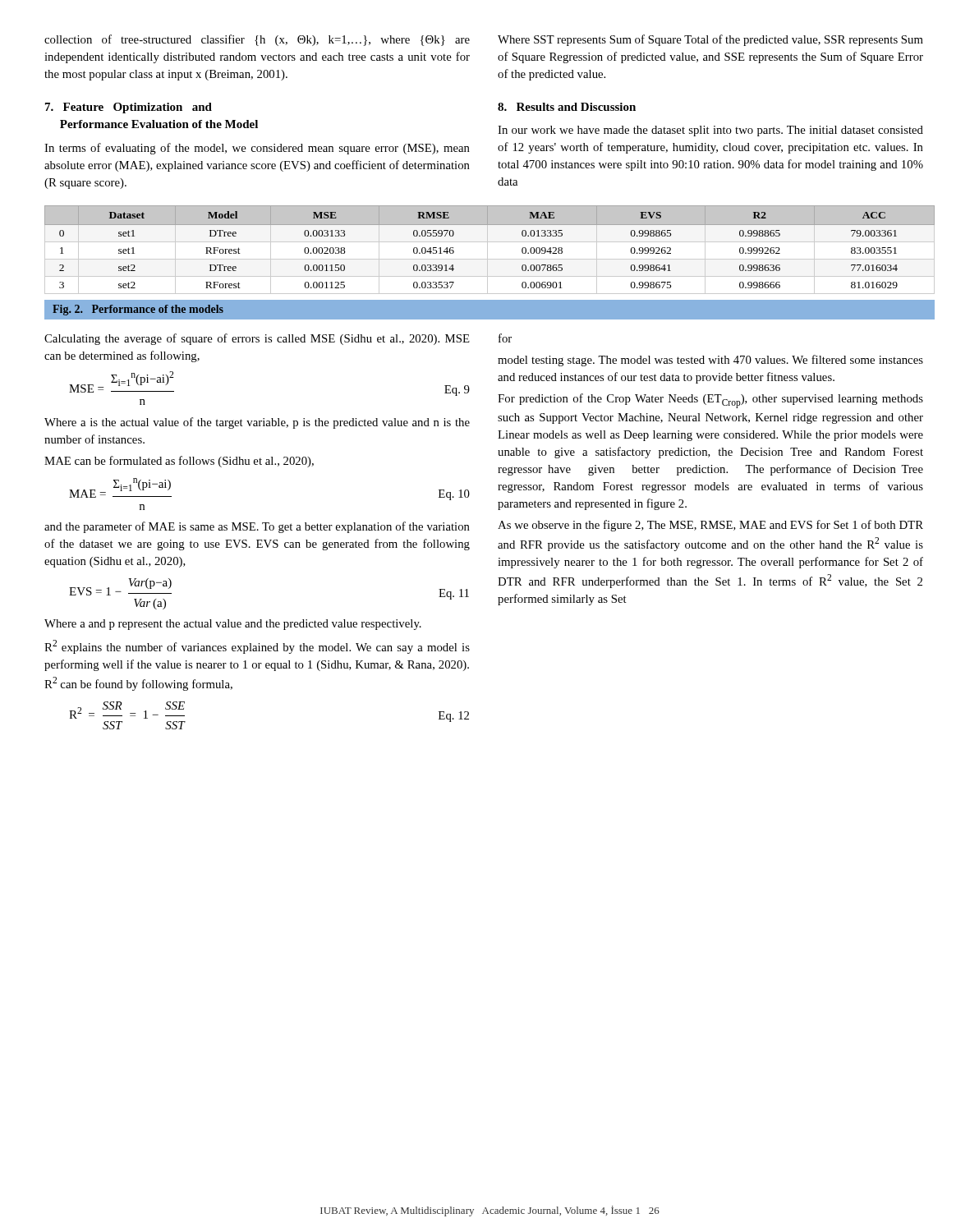Image resolution: width=979 pixels, height=1232 pixels.
Task: Select the text block containing "In terms of evaluating of the"
Action: [x=257, y=165]
